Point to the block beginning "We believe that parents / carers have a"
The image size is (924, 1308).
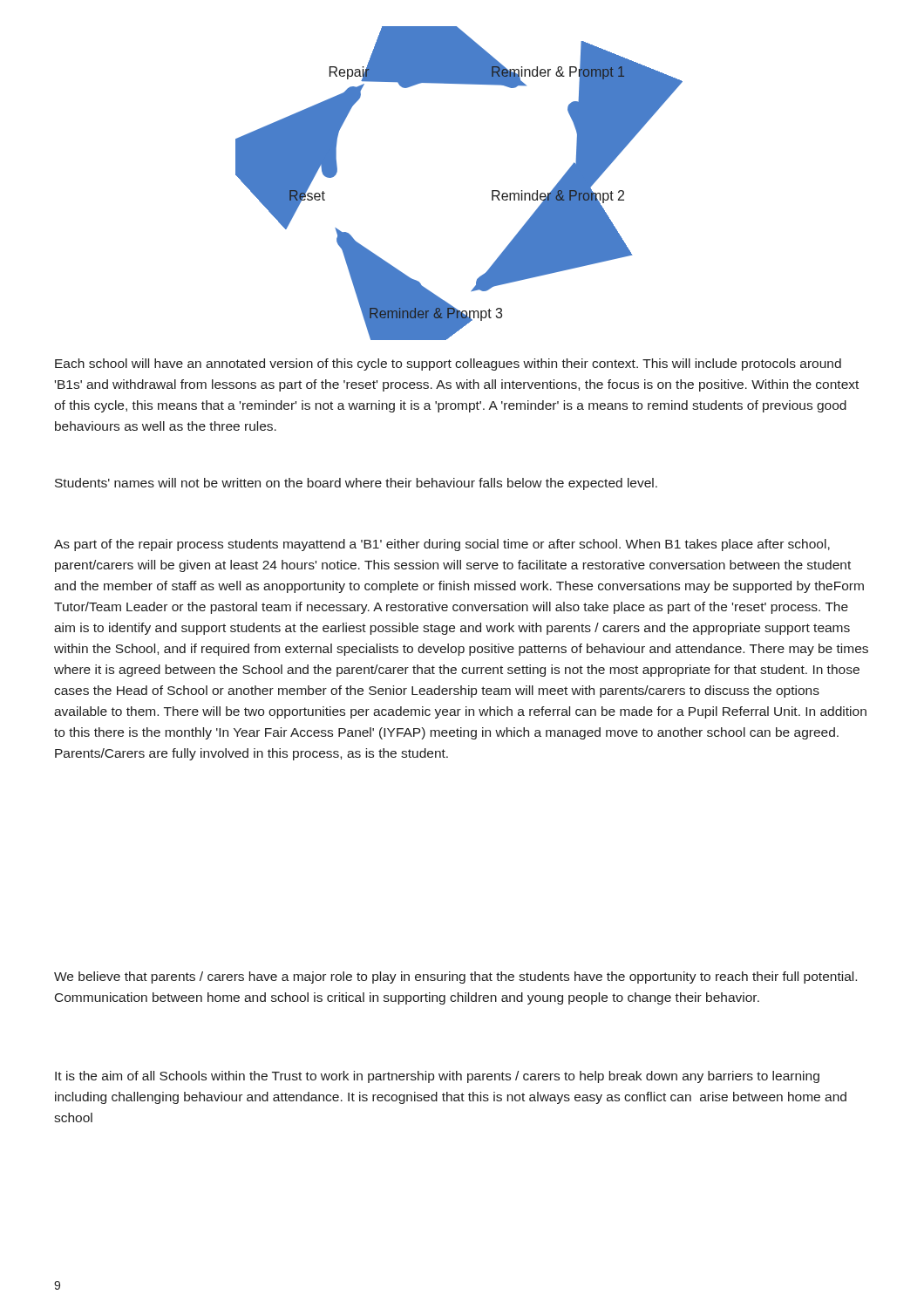(456, 987)
